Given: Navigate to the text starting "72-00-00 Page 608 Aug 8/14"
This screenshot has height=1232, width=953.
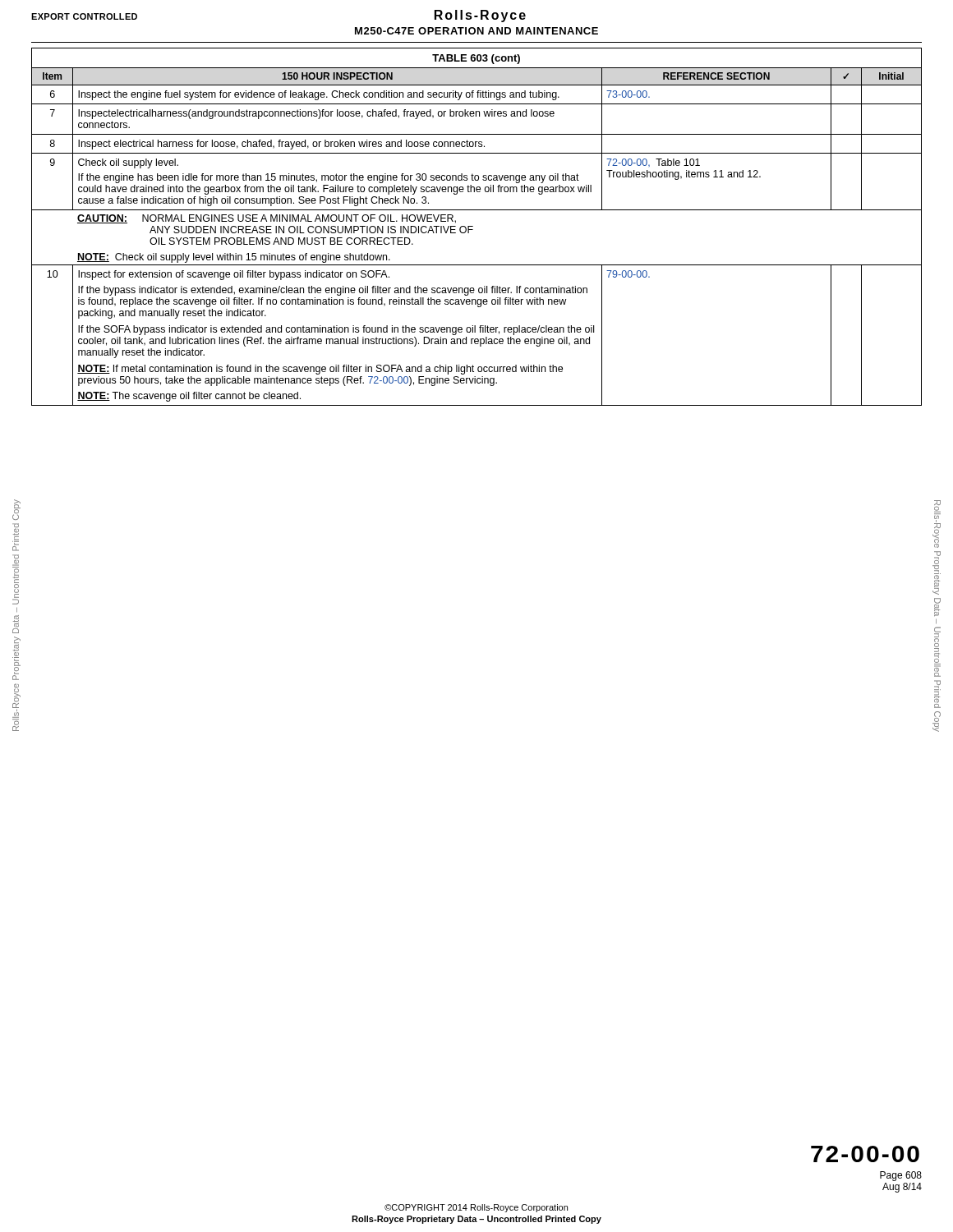Looking at the screenshot, I should click(x=866, y=1166).
